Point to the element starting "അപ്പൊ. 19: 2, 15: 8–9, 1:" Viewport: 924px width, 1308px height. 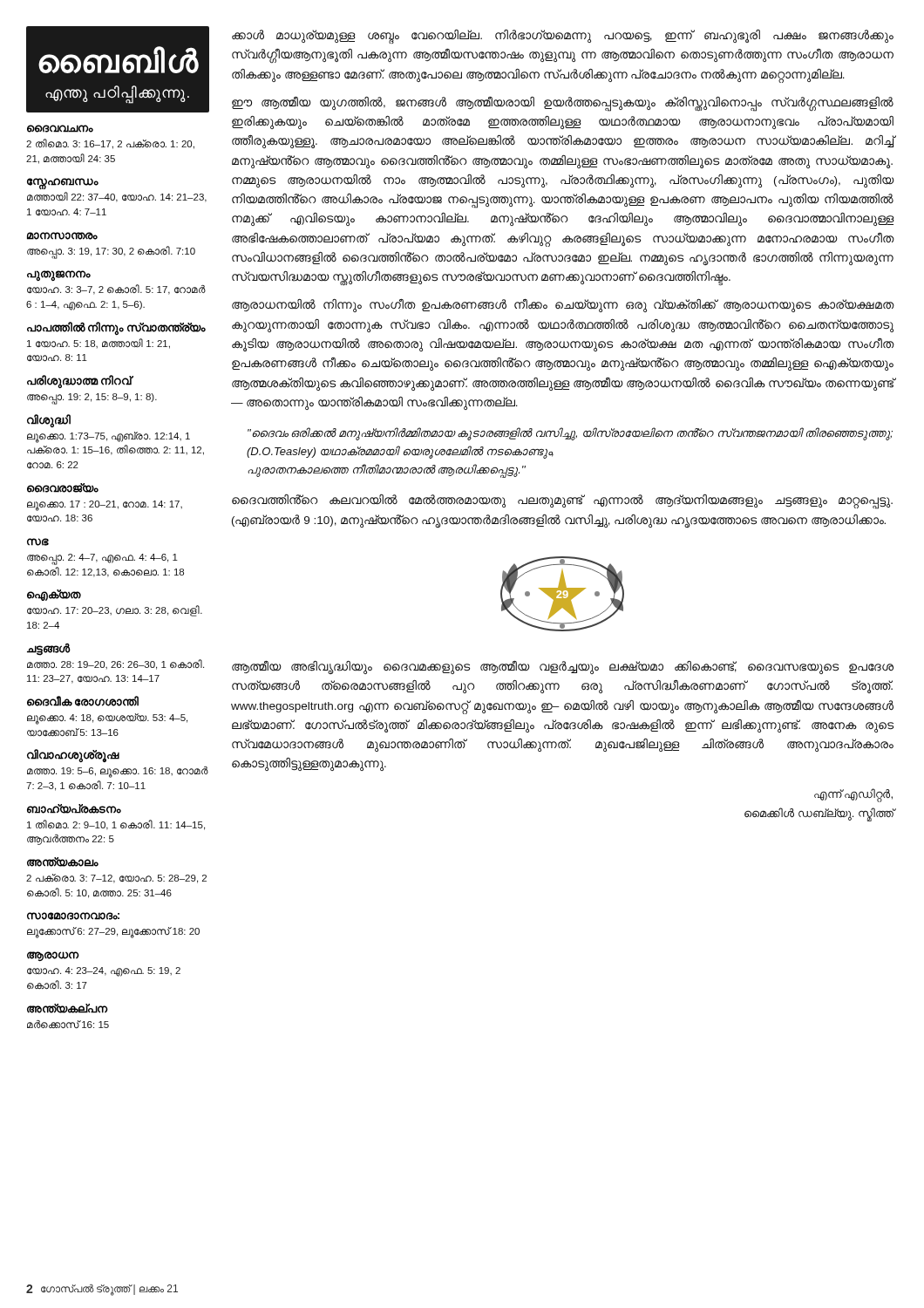[92, 397]
